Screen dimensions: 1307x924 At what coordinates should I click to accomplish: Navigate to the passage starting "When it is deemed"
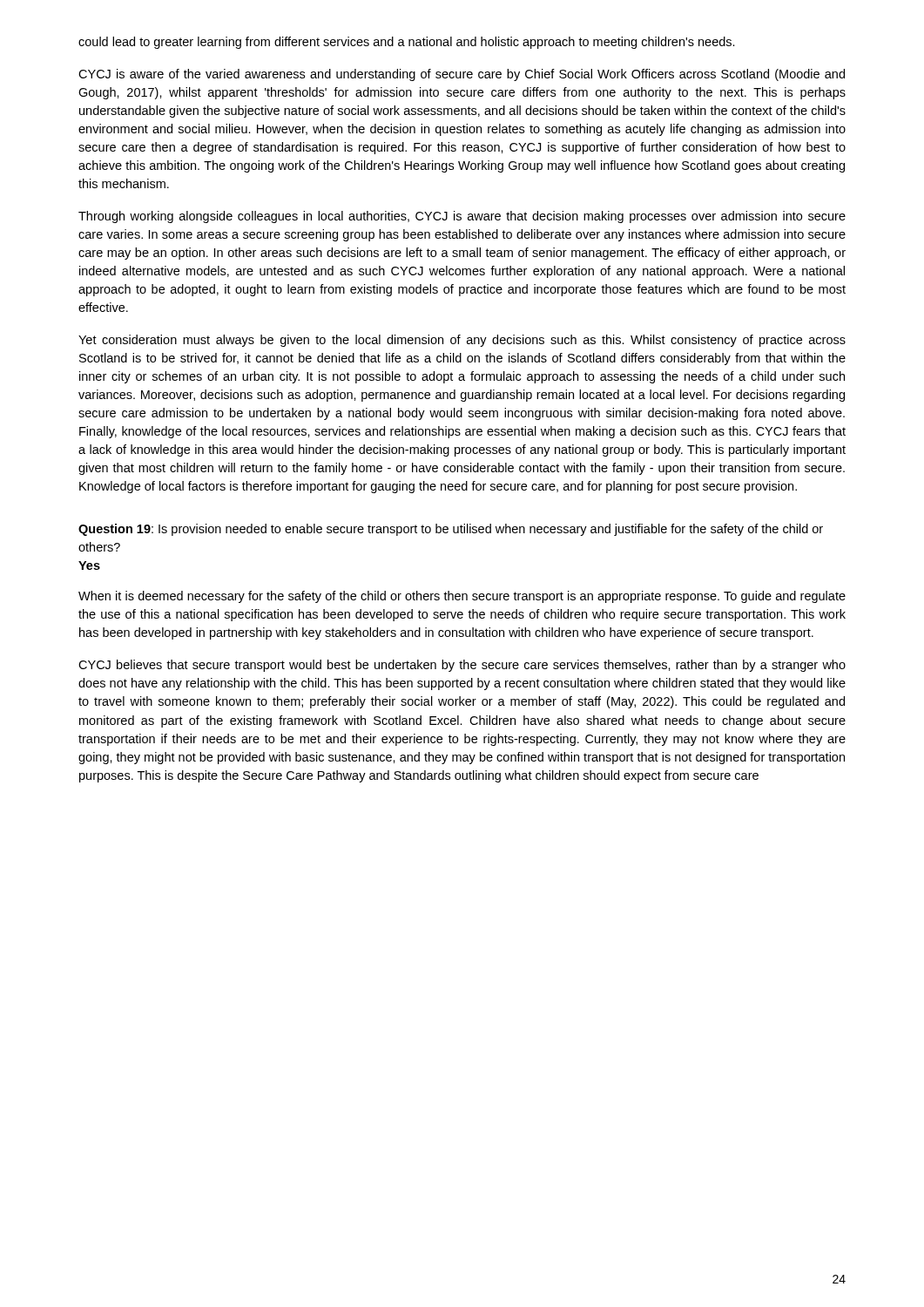tap(462, 615)
